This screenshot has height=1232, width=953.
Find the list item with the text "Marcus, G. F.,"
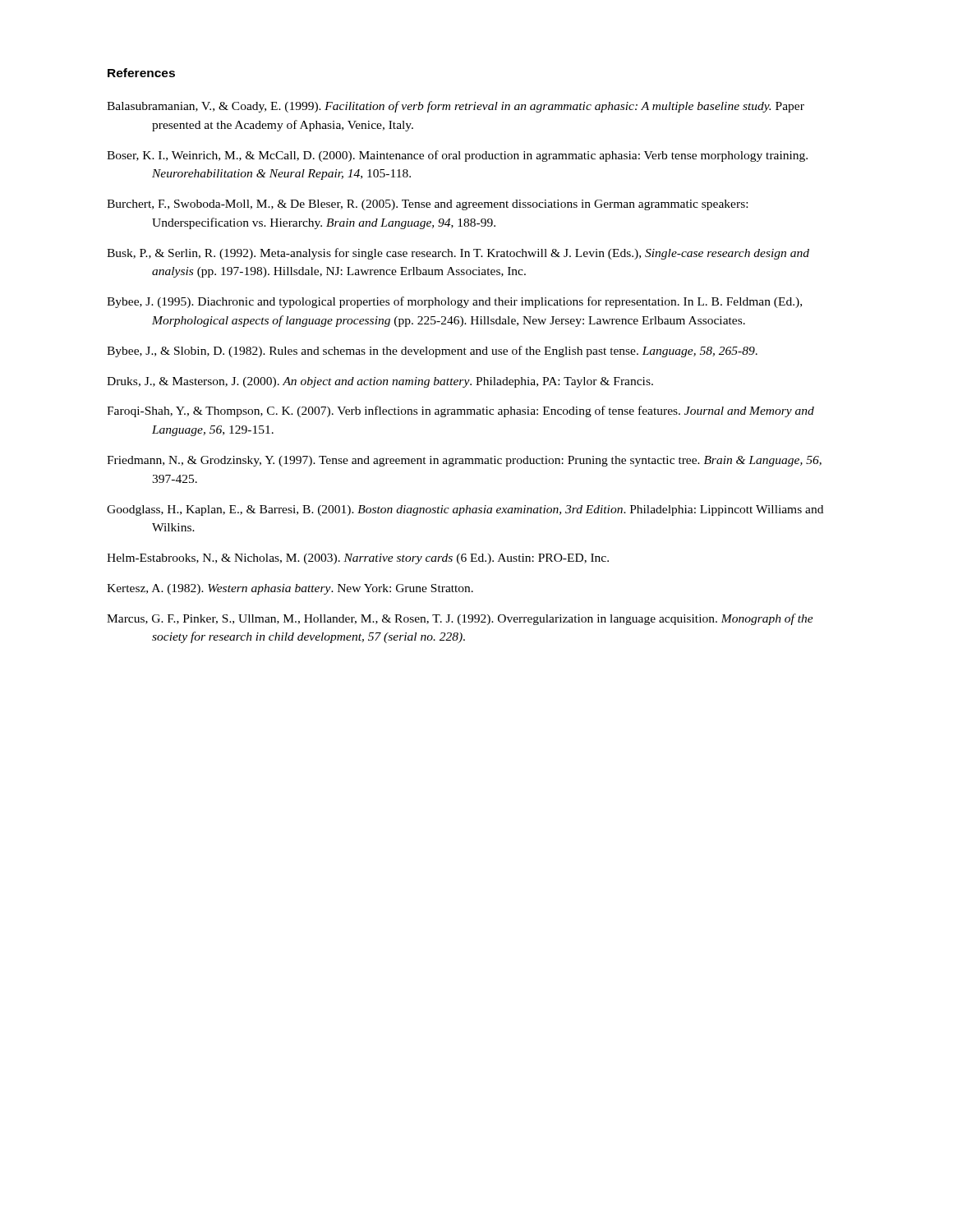(x=460, y=627)
